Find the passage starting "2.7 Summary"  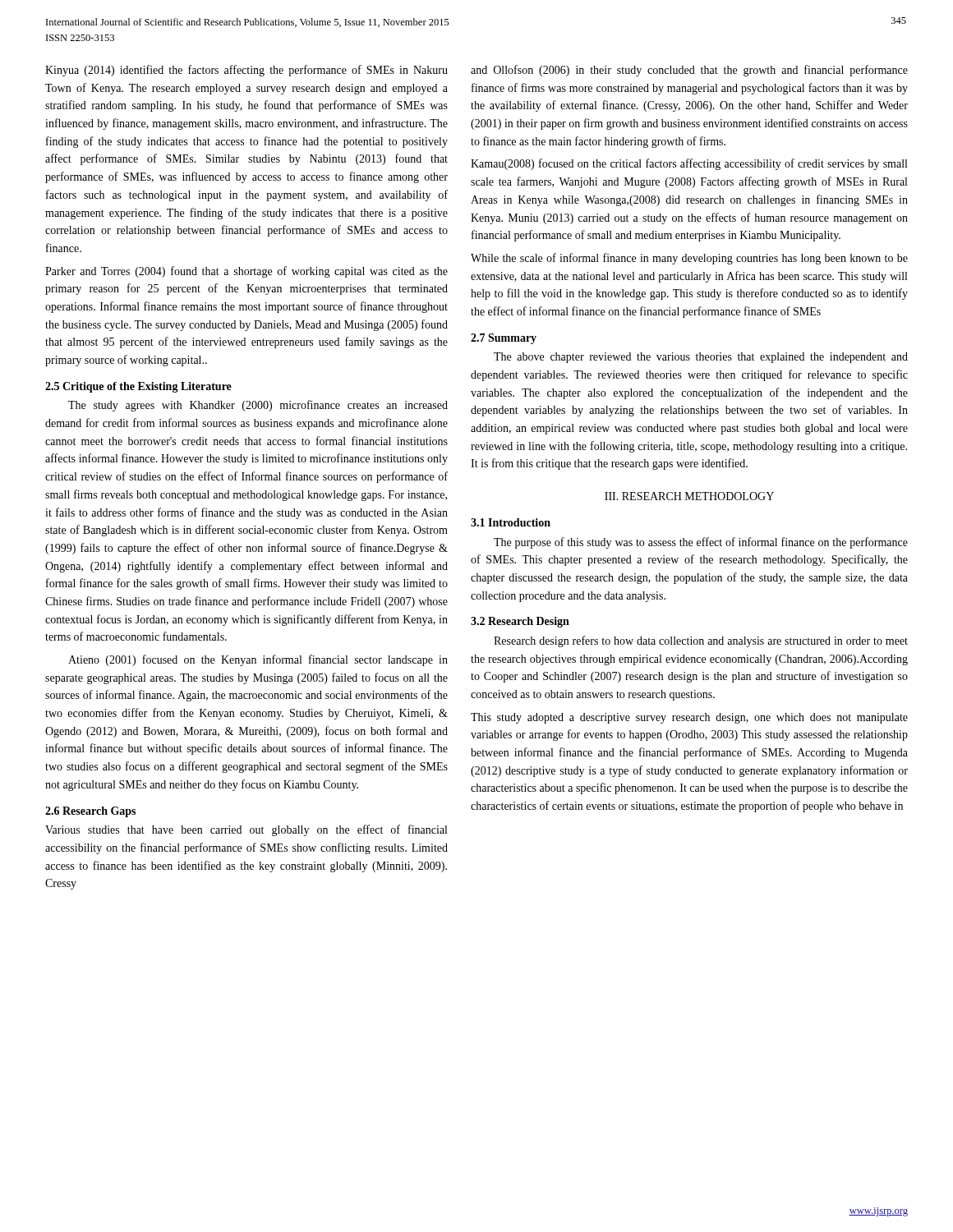coord(504,338)
